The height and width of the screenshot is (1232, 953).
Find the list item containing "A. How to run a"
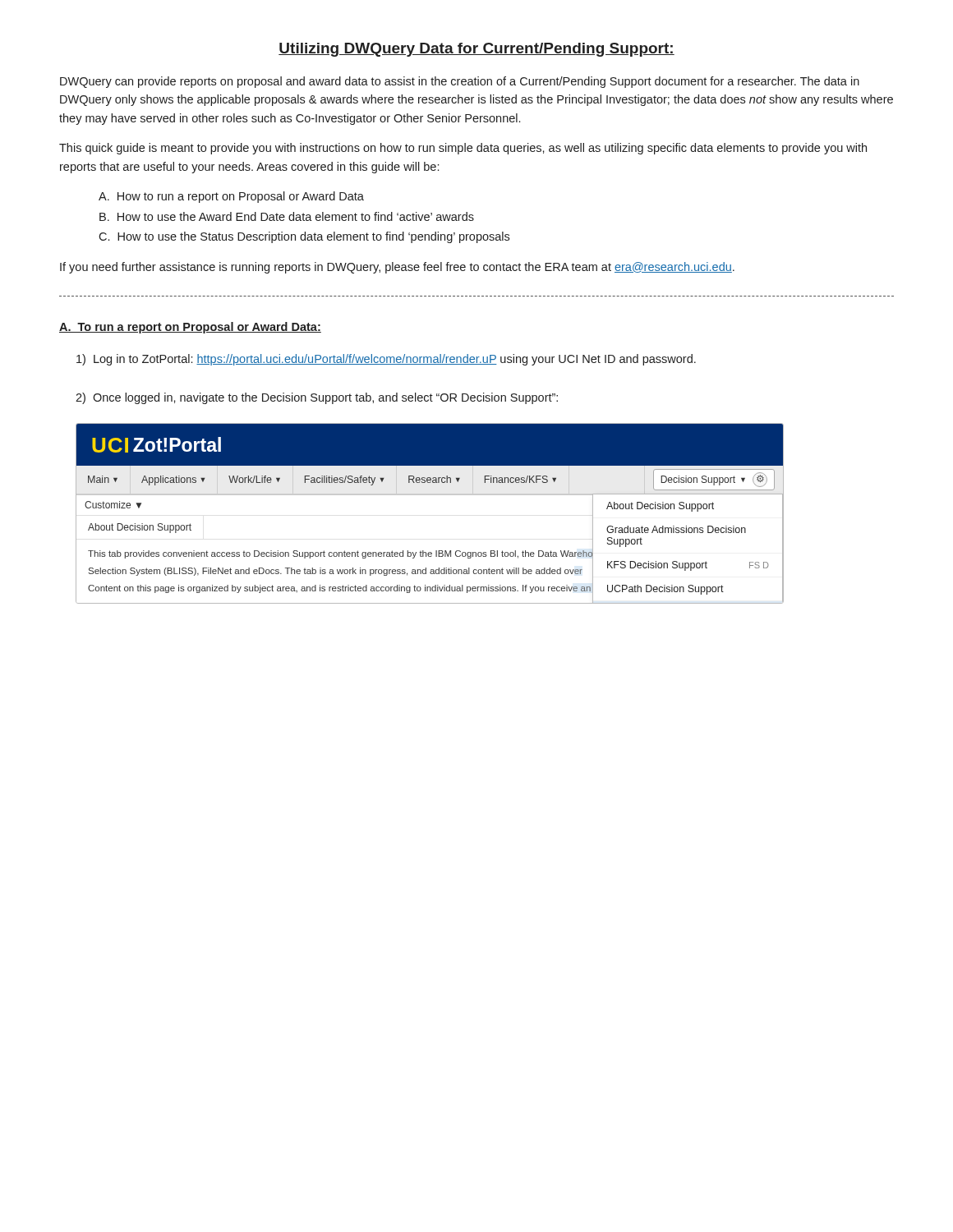click(231, 197)
